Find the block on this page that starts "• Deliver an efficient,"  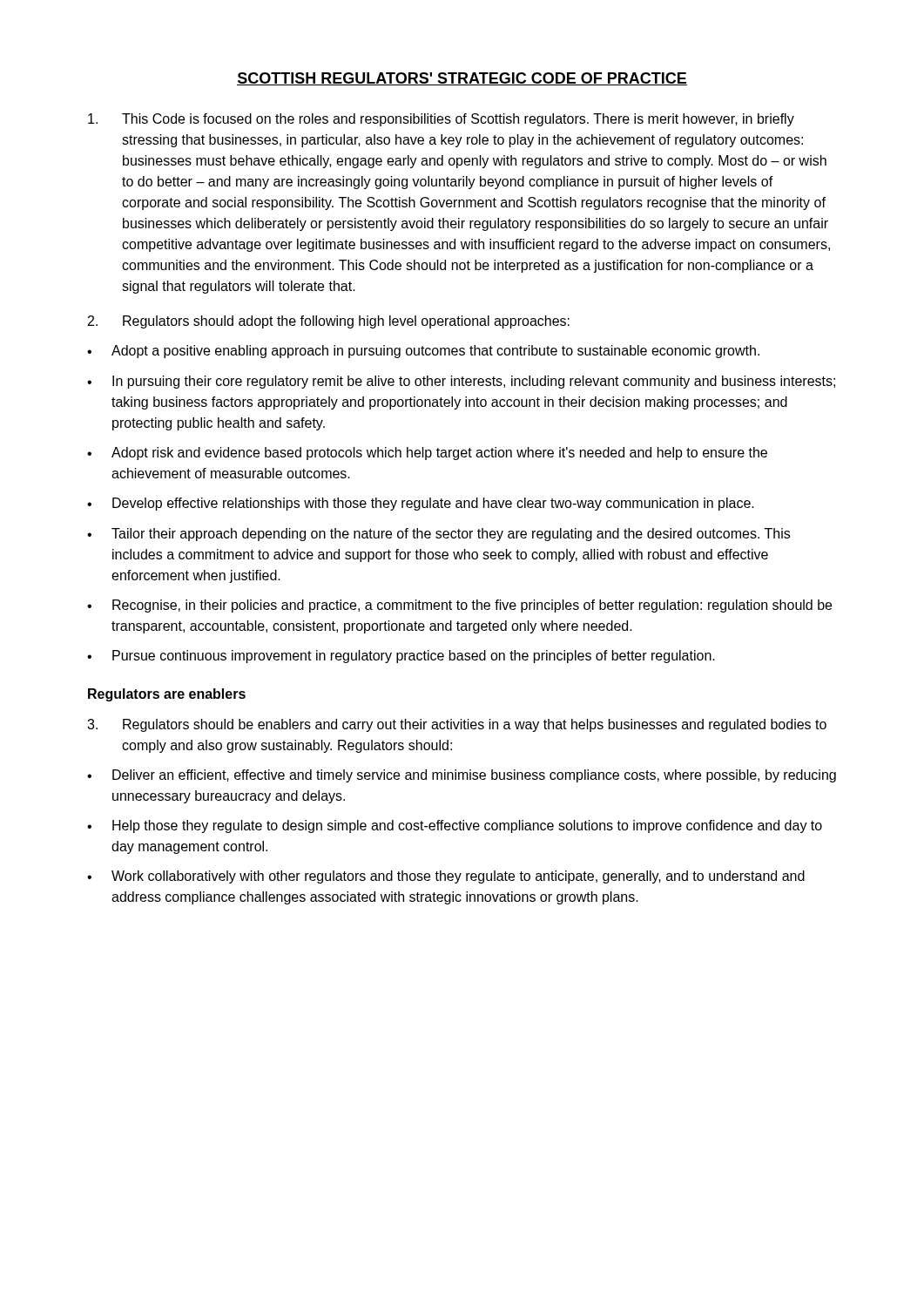(x=462, y=786)
